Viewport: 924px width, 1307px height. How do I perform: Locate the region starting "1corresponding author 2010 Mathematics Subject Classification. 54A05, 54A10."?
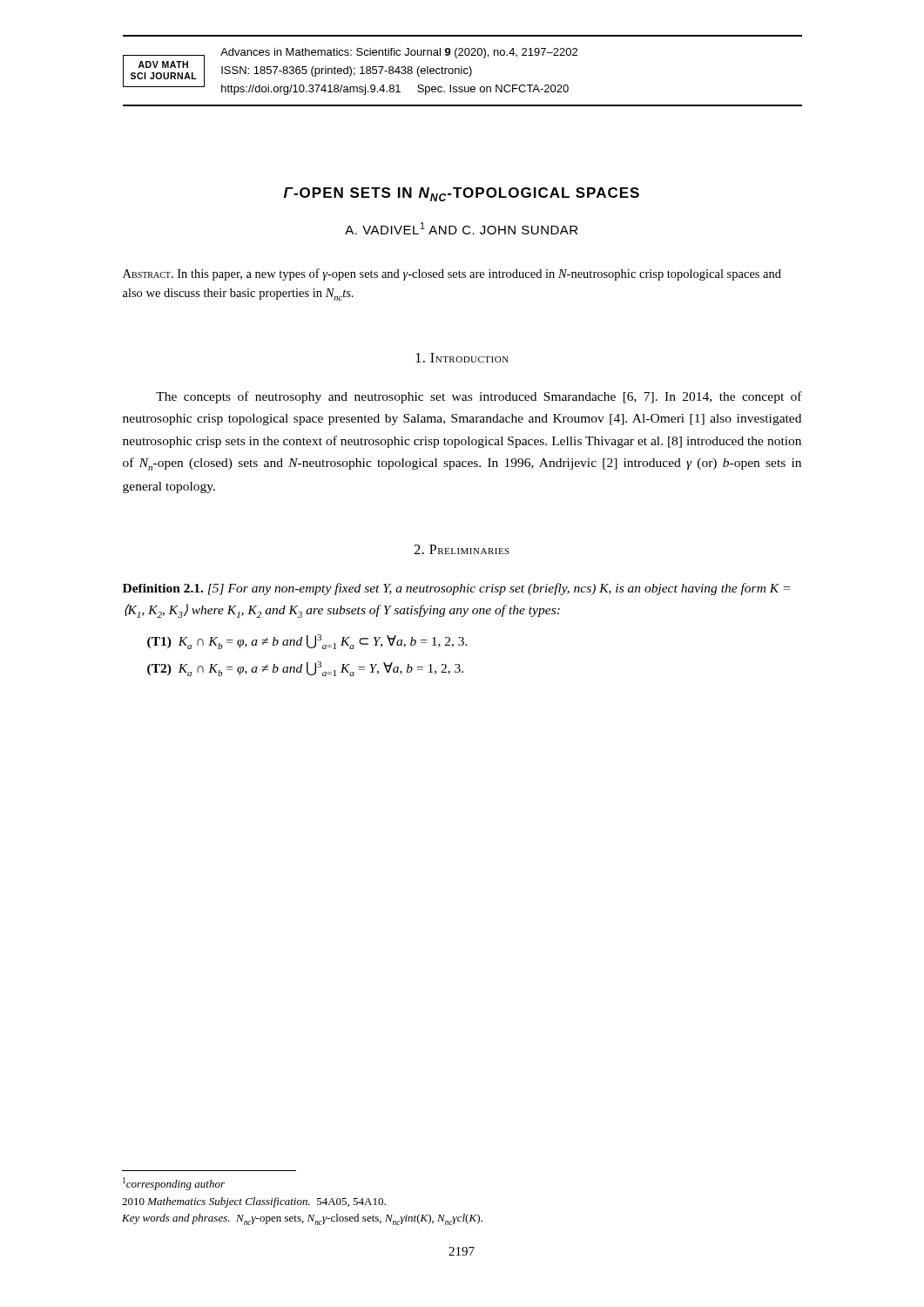(303, 1199)
